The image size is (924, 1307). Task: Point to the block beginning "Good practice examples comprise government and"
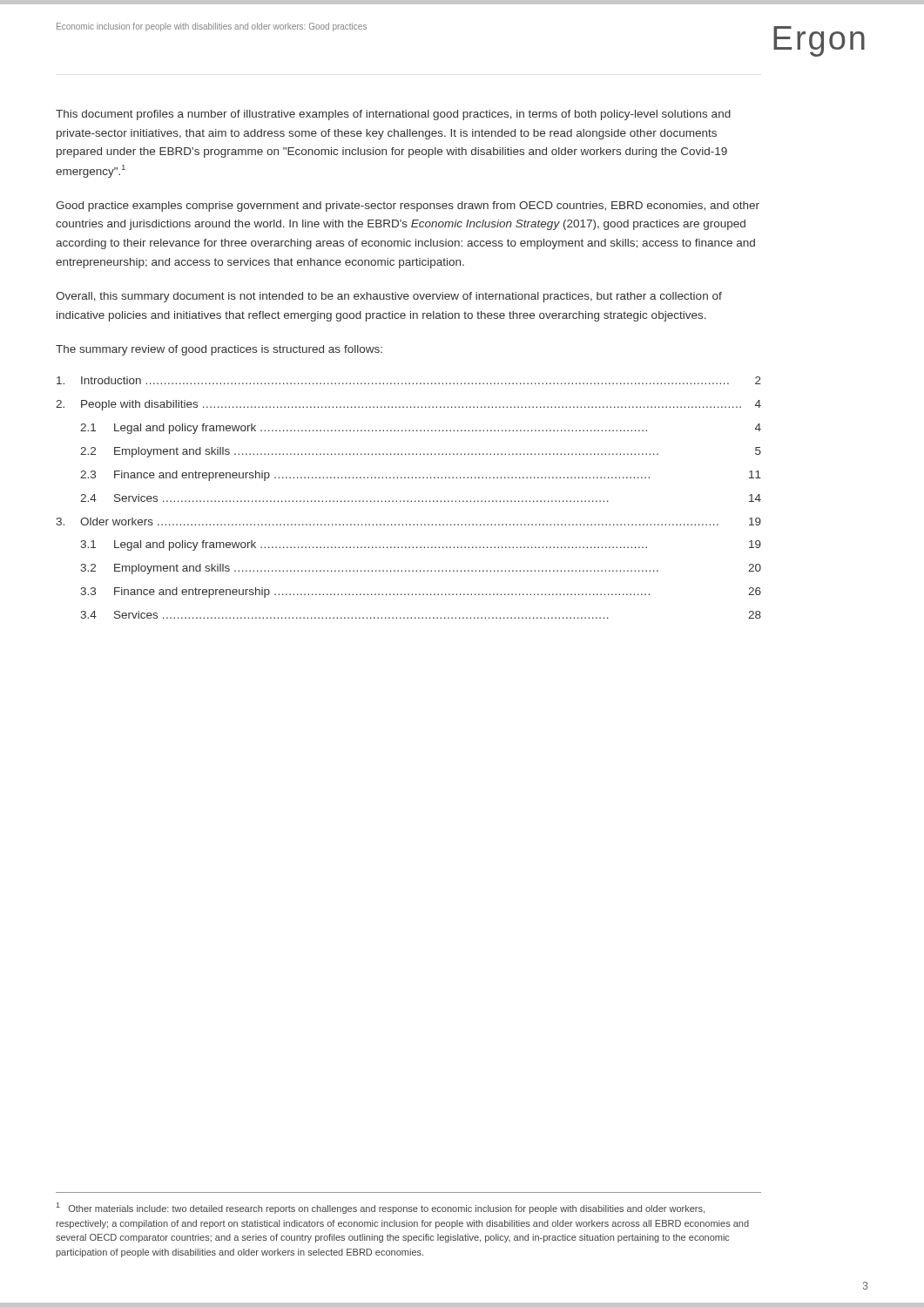click(408, 233)
